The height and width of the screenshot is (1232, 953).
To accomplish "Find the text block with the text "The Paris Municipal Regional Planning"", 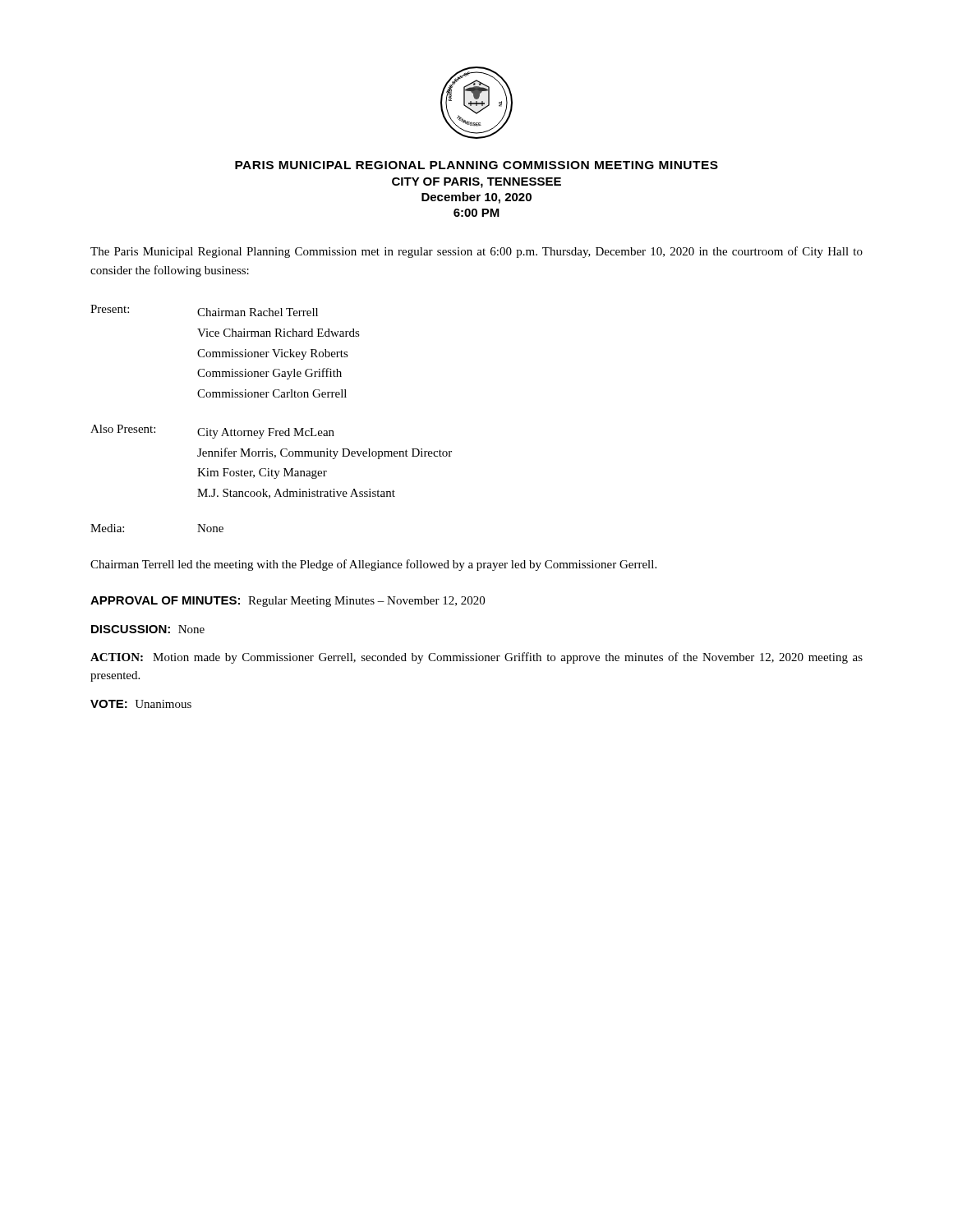I will point(476,261).
